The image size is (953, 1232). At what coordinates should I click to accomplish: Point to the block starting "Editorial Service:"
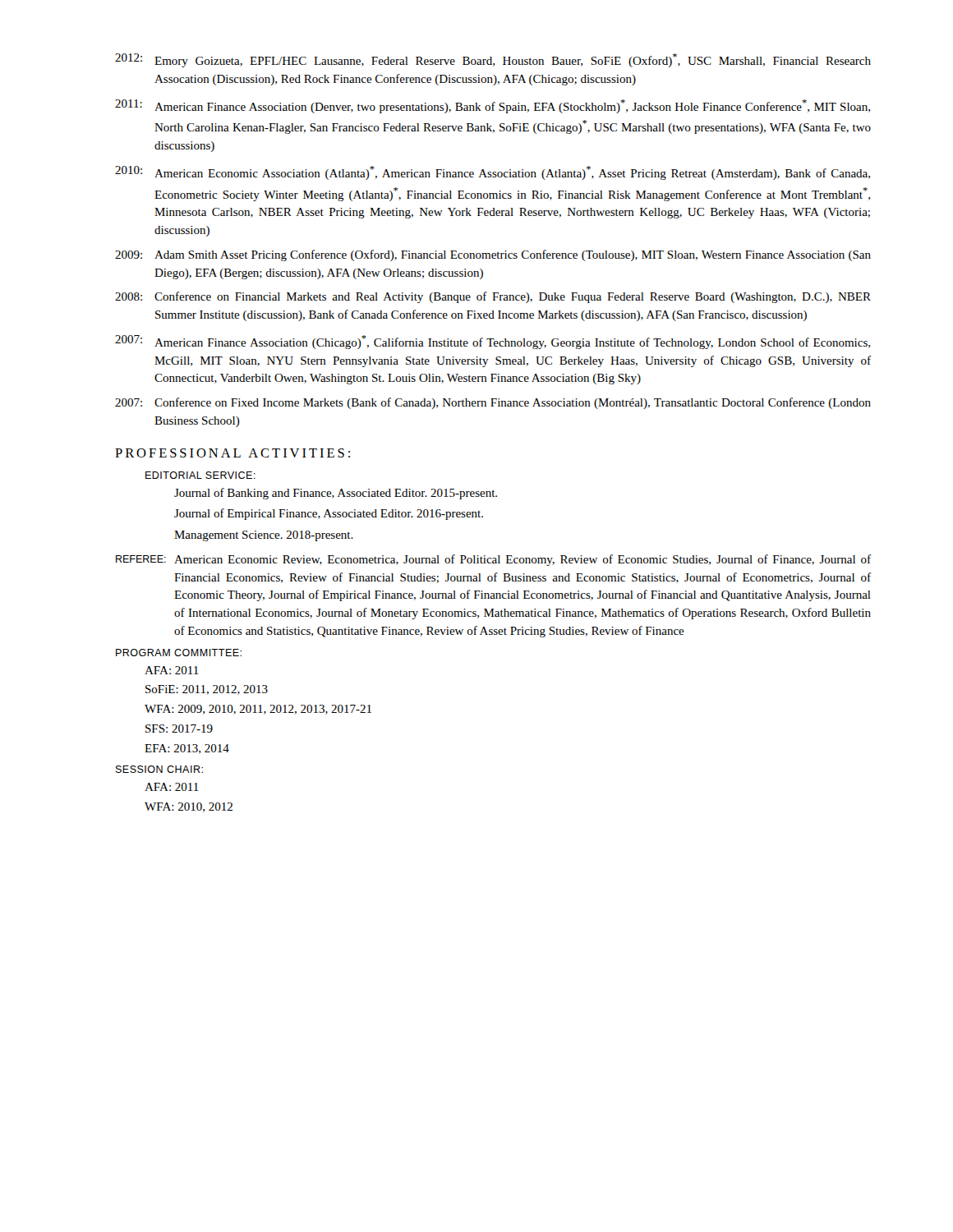coord(200,475)
